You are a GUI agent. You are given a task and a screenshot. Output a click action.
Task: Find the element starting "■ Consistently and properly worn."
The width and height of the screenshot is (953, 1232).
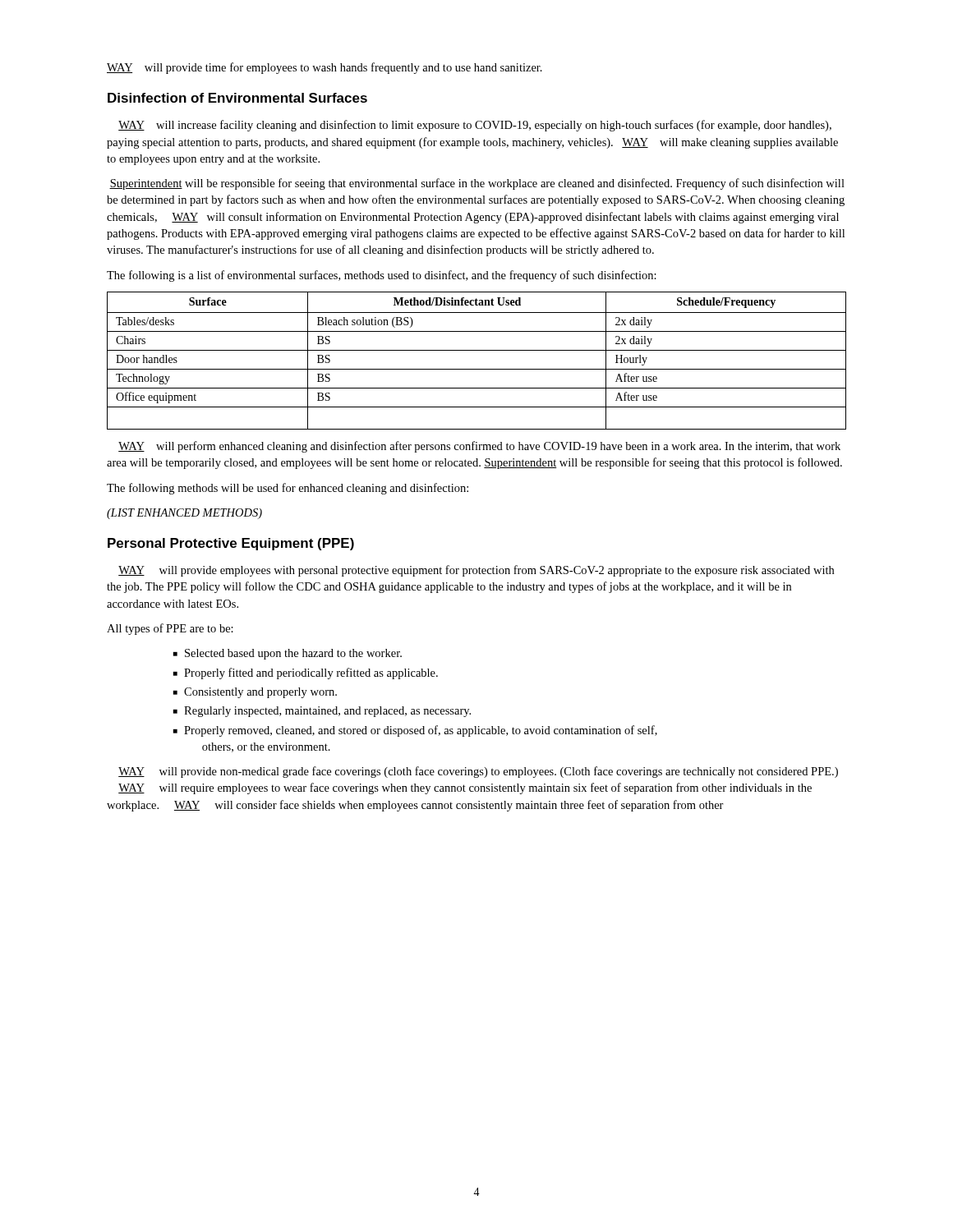[255, 692]
